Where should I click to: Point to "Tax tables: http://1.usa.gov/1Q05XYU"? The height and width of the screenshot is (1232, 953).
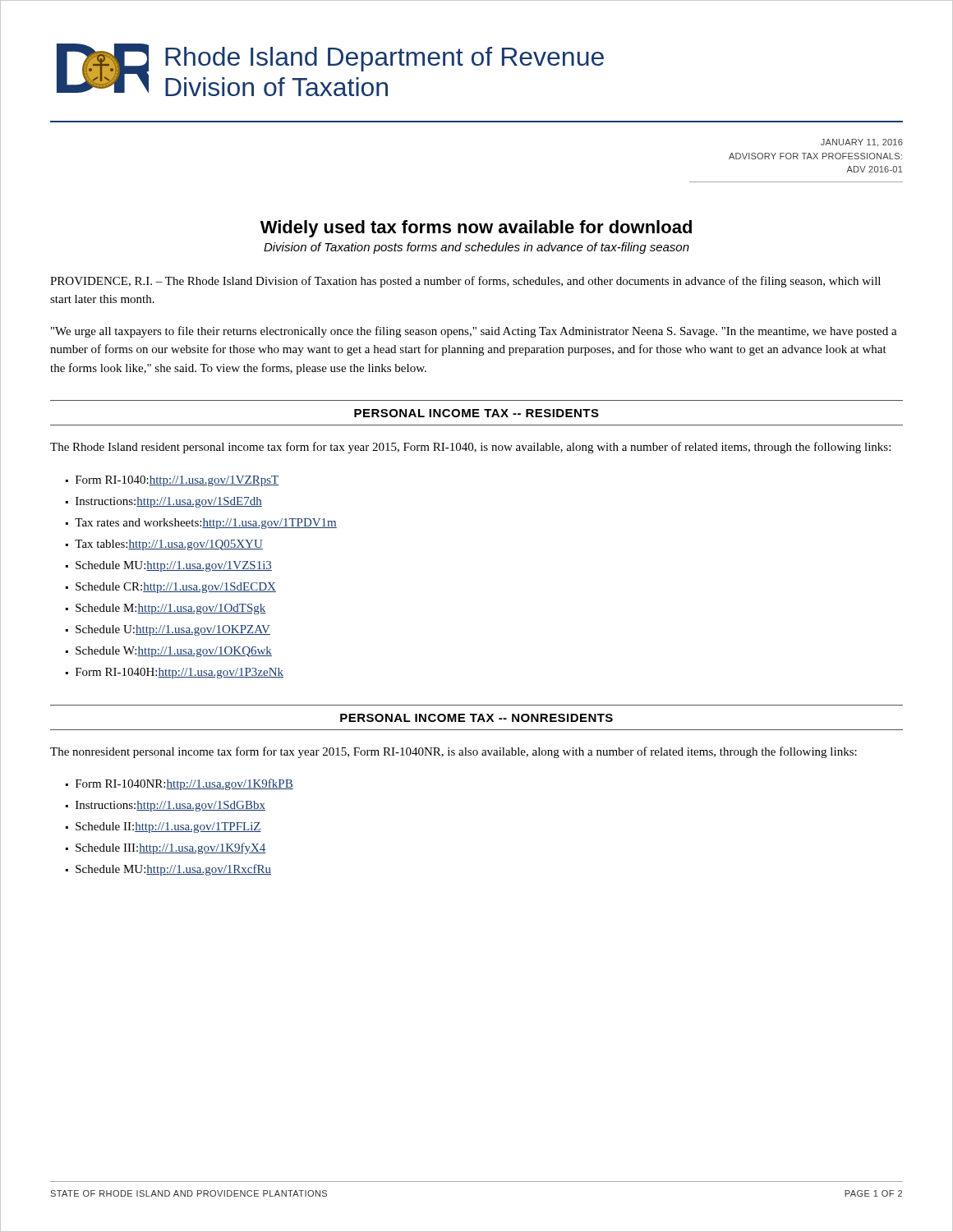coord(169,543)
